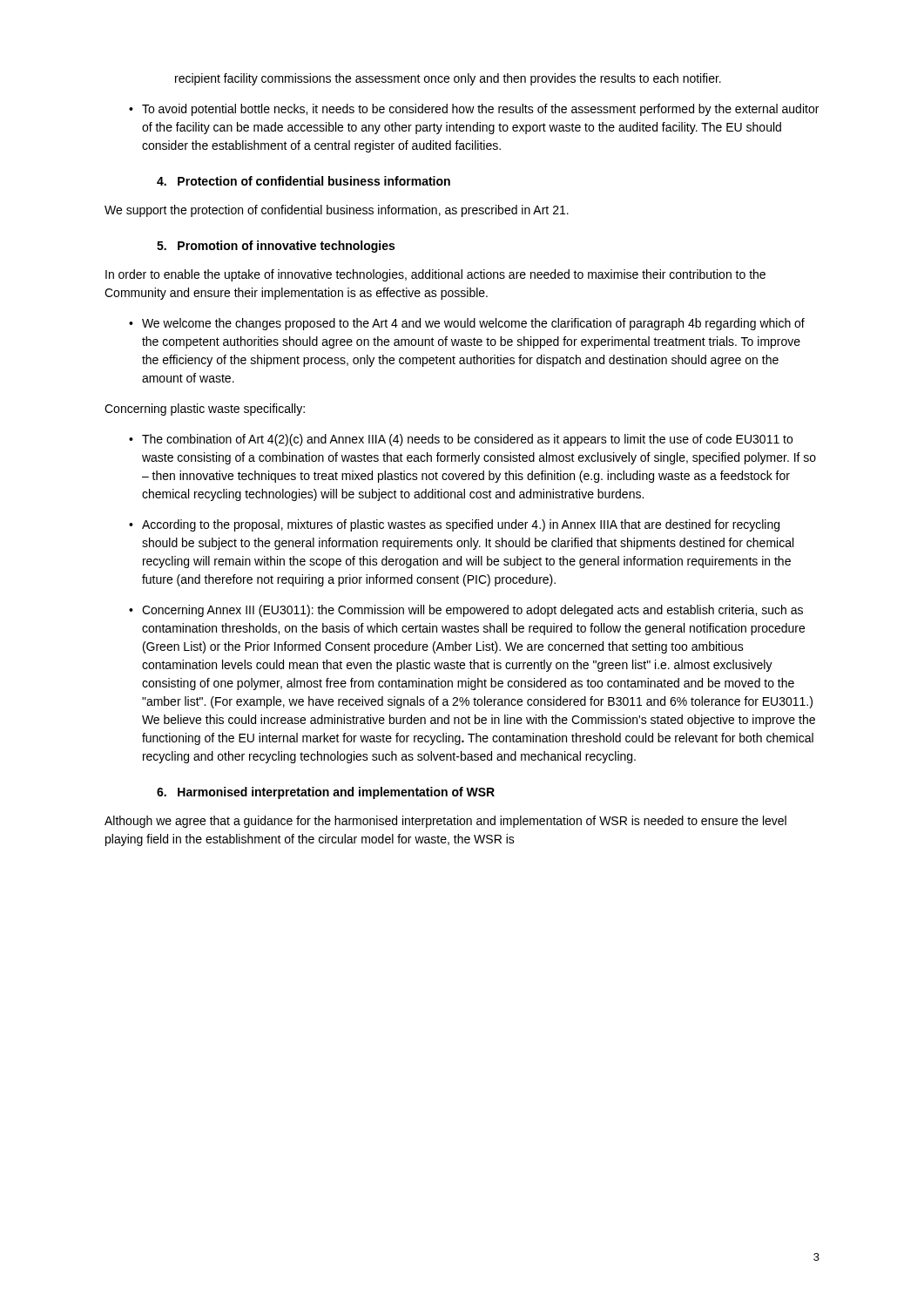Click on the text block containing "In order to"
This screenshot has height=1307, width=924.
click(x=435, y=284)
